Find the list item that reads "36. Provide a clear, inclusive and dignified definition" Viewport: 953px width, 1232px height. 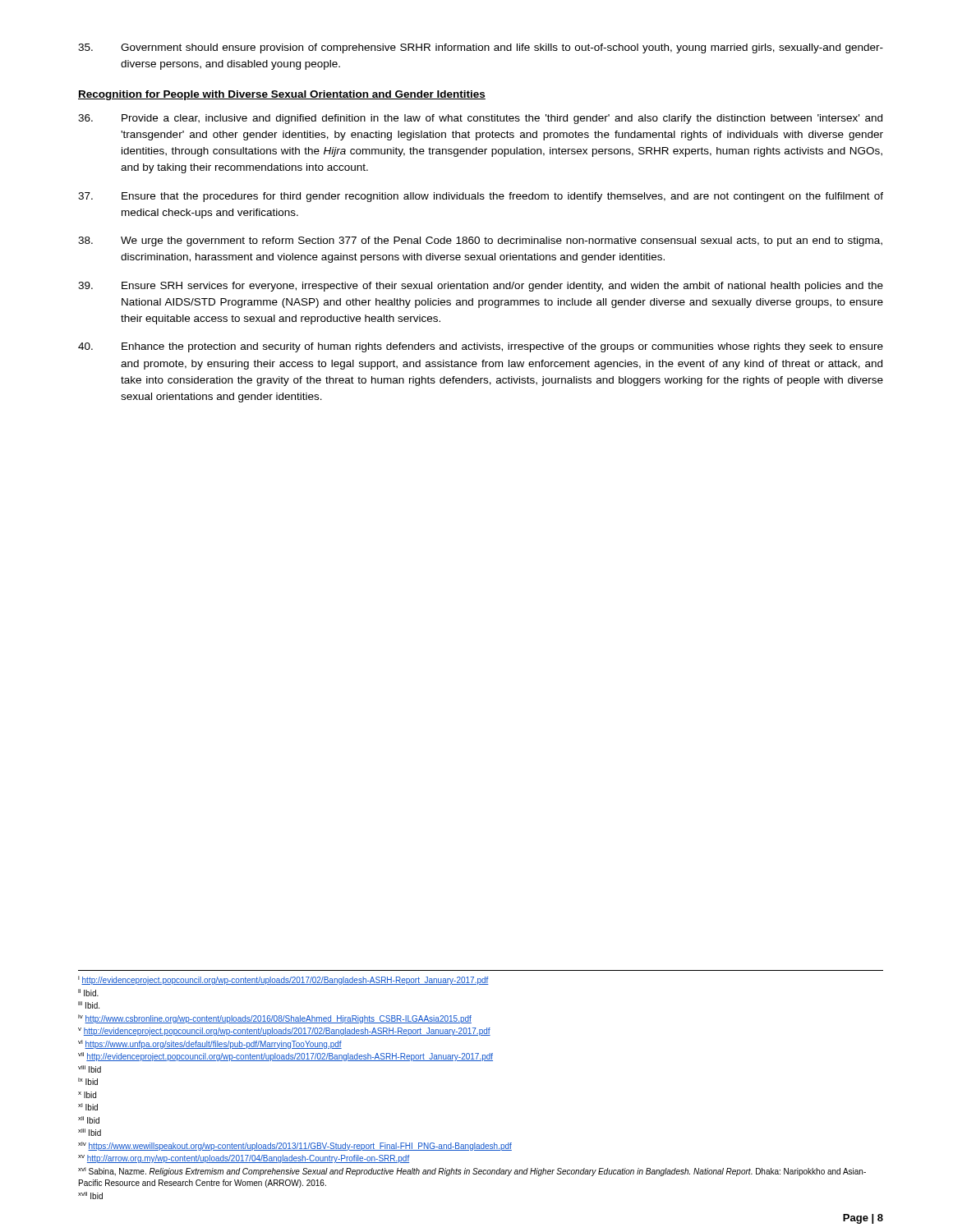481,143
